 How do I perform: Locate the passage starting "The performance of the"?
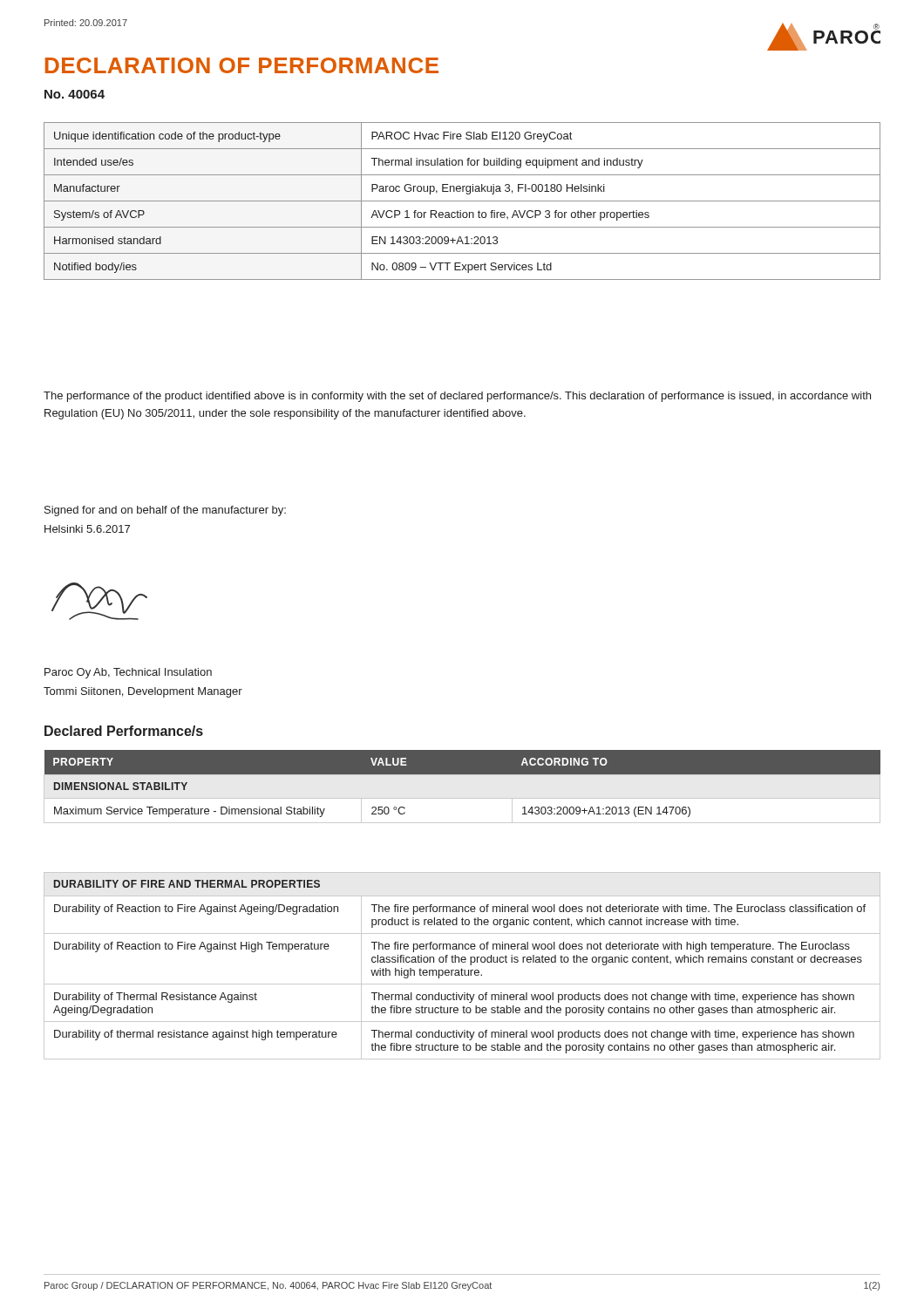(458, 404)
